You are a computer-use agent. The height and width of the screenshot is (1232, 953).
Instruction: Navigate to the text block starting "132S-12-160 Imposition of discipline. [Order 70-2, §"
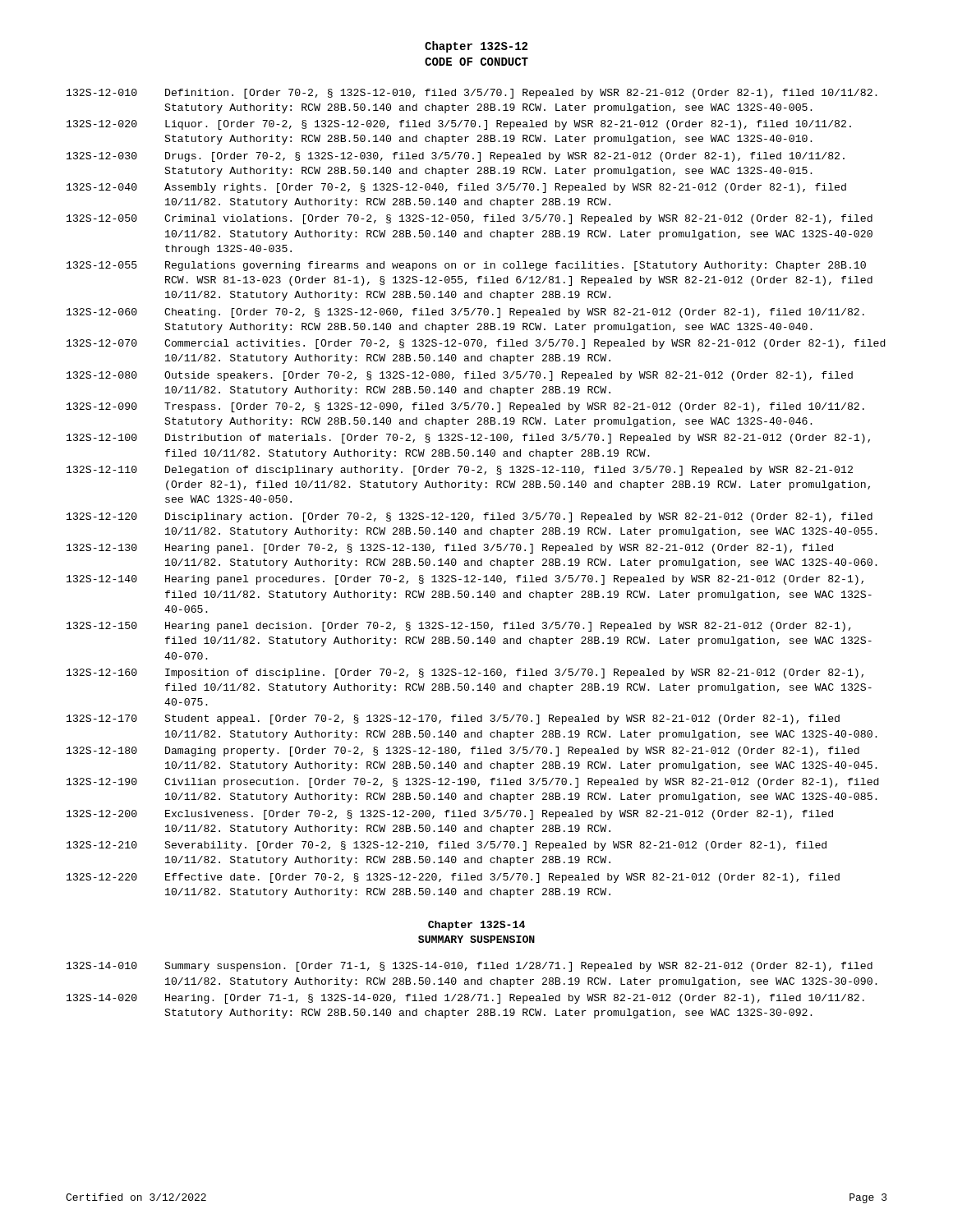click(476, 688)
